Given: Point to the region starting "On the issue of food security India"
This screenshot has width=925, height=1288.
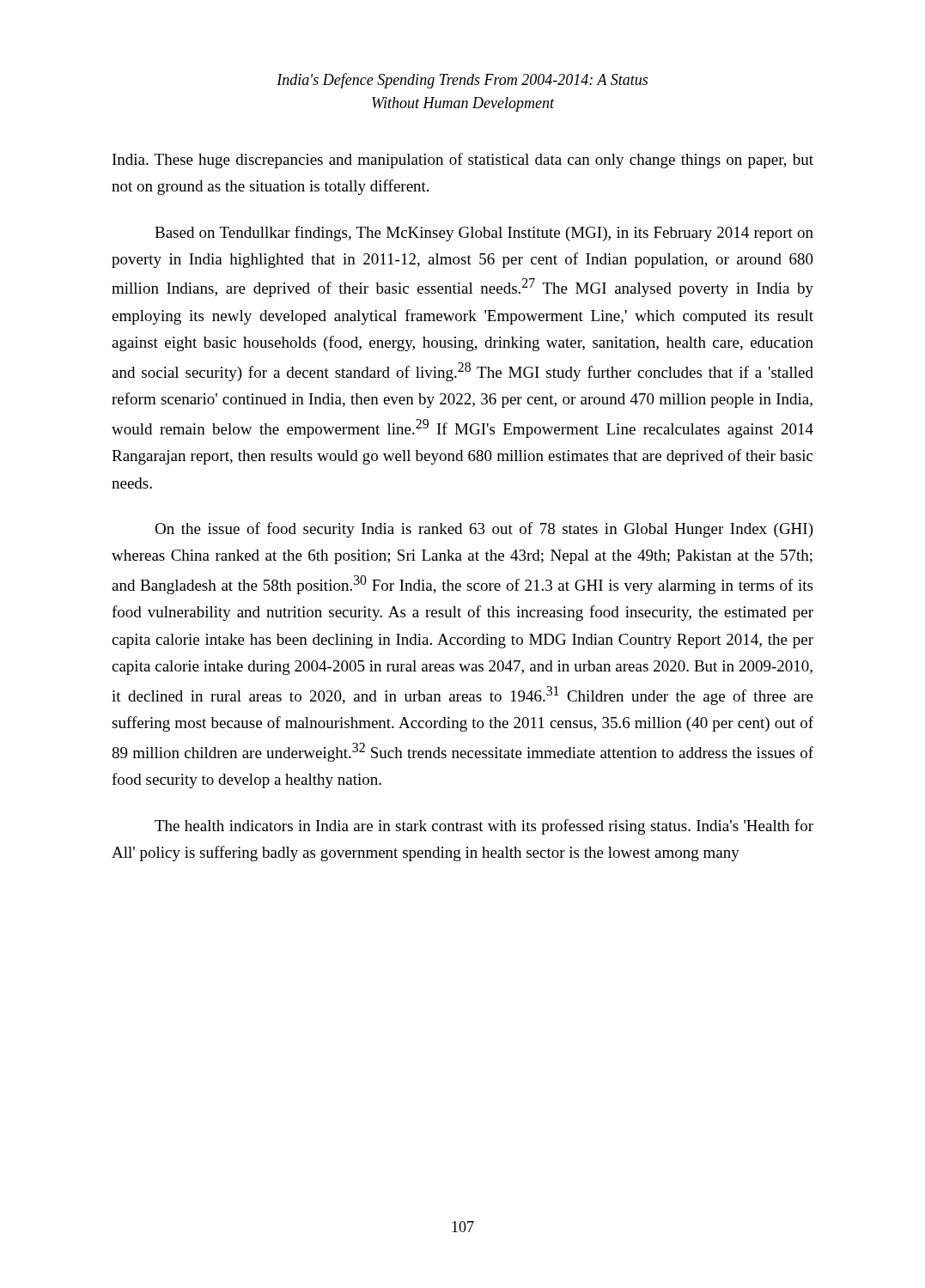Looking at the screenshot, I should point(462,654).
